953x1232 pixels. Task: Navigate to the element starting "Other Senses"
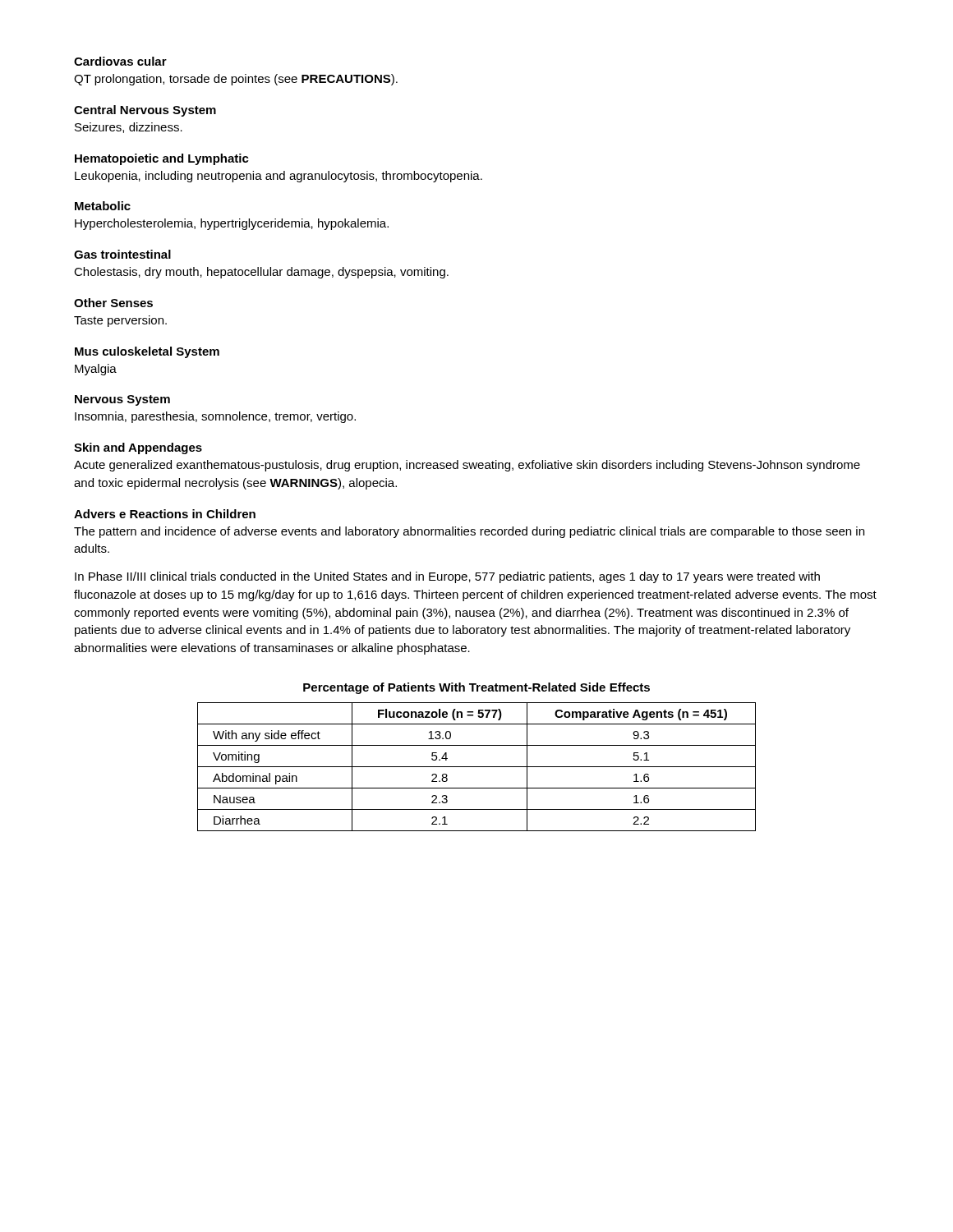(114, 302)
